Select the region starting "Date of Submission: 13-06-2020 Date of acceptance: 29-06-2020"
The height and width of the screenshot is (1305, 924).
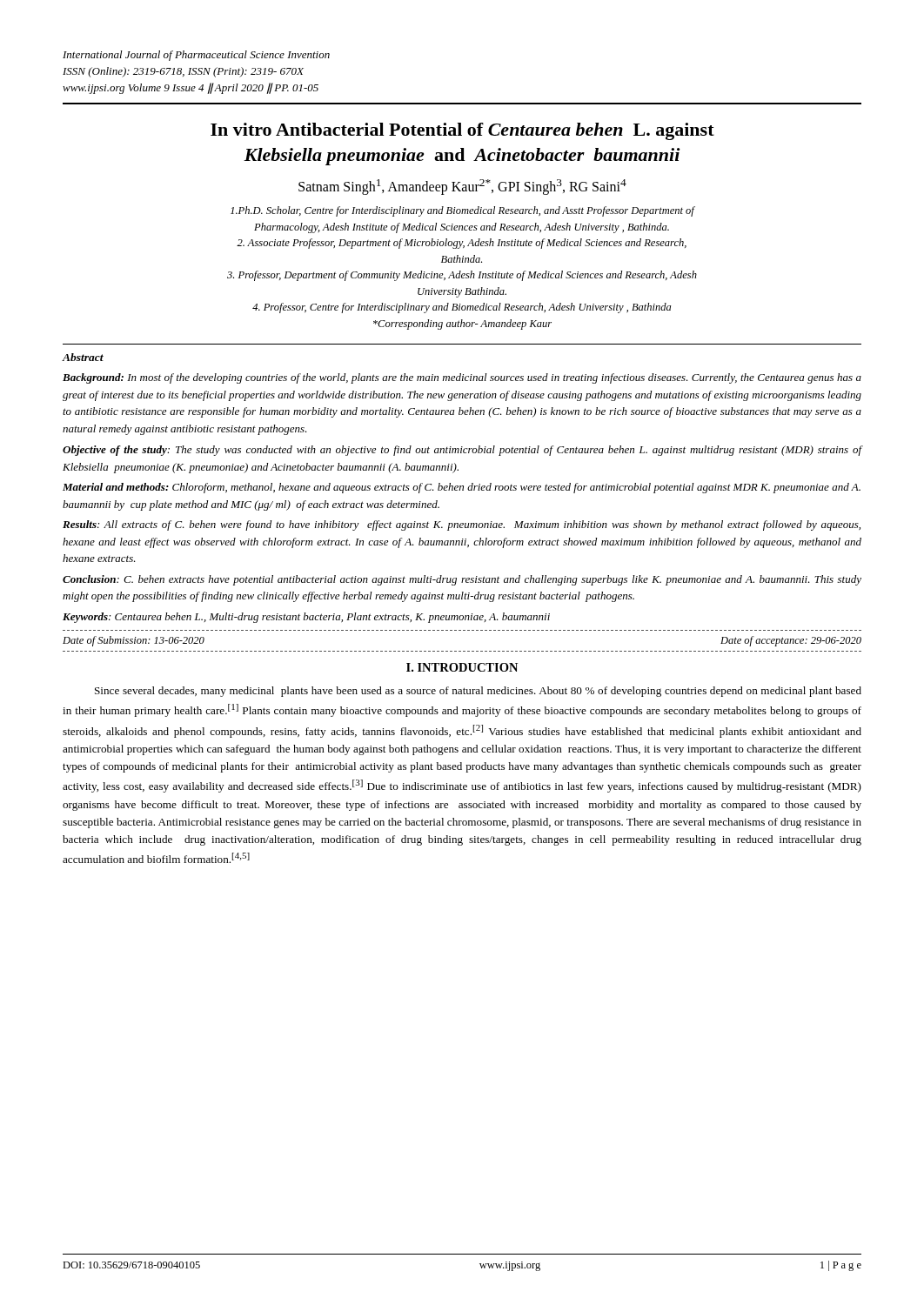tap(462, 641)
